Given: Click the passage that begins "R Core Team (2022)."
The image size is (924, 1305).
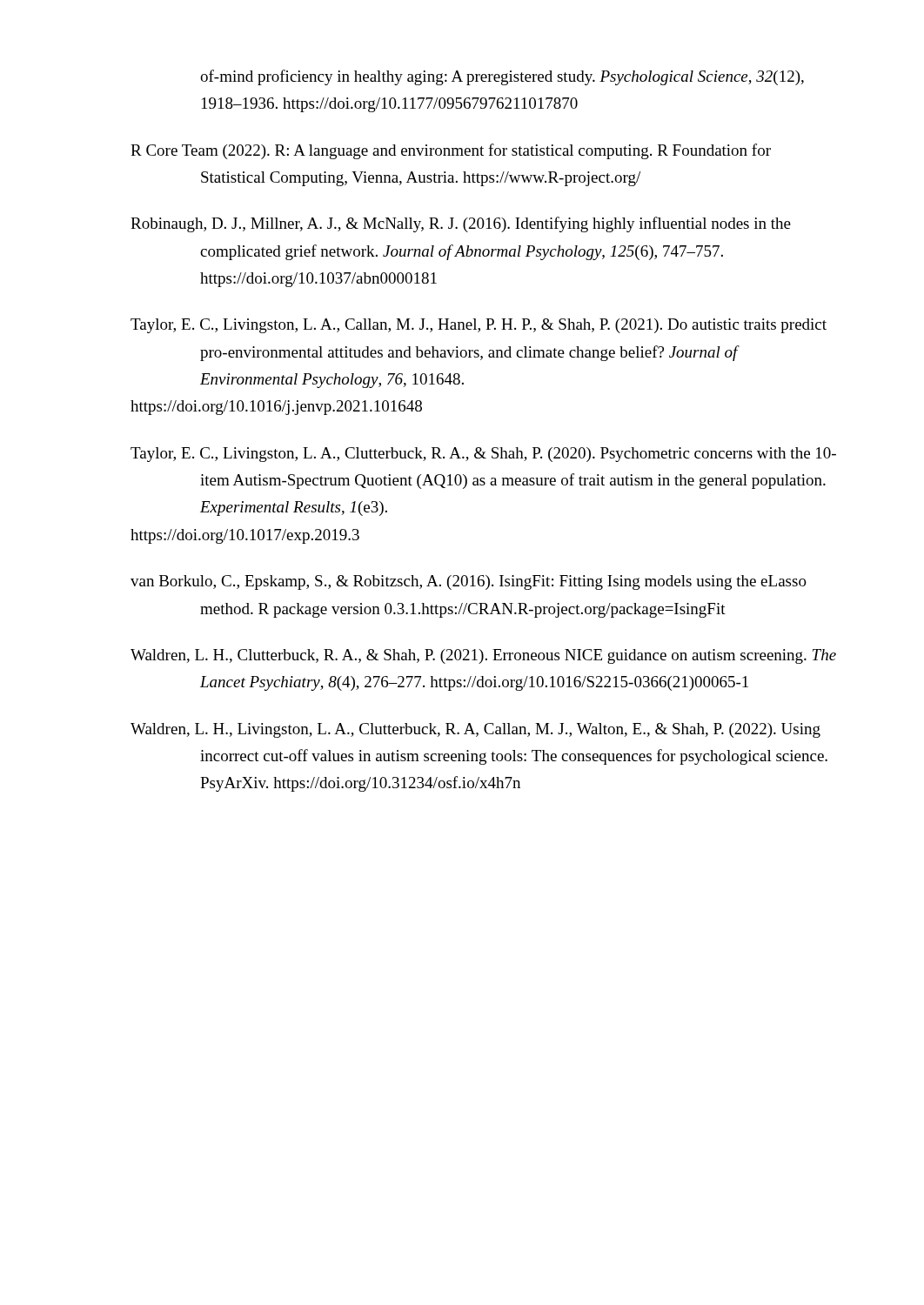Looking at the screenshot, I should tap(451, 163).
